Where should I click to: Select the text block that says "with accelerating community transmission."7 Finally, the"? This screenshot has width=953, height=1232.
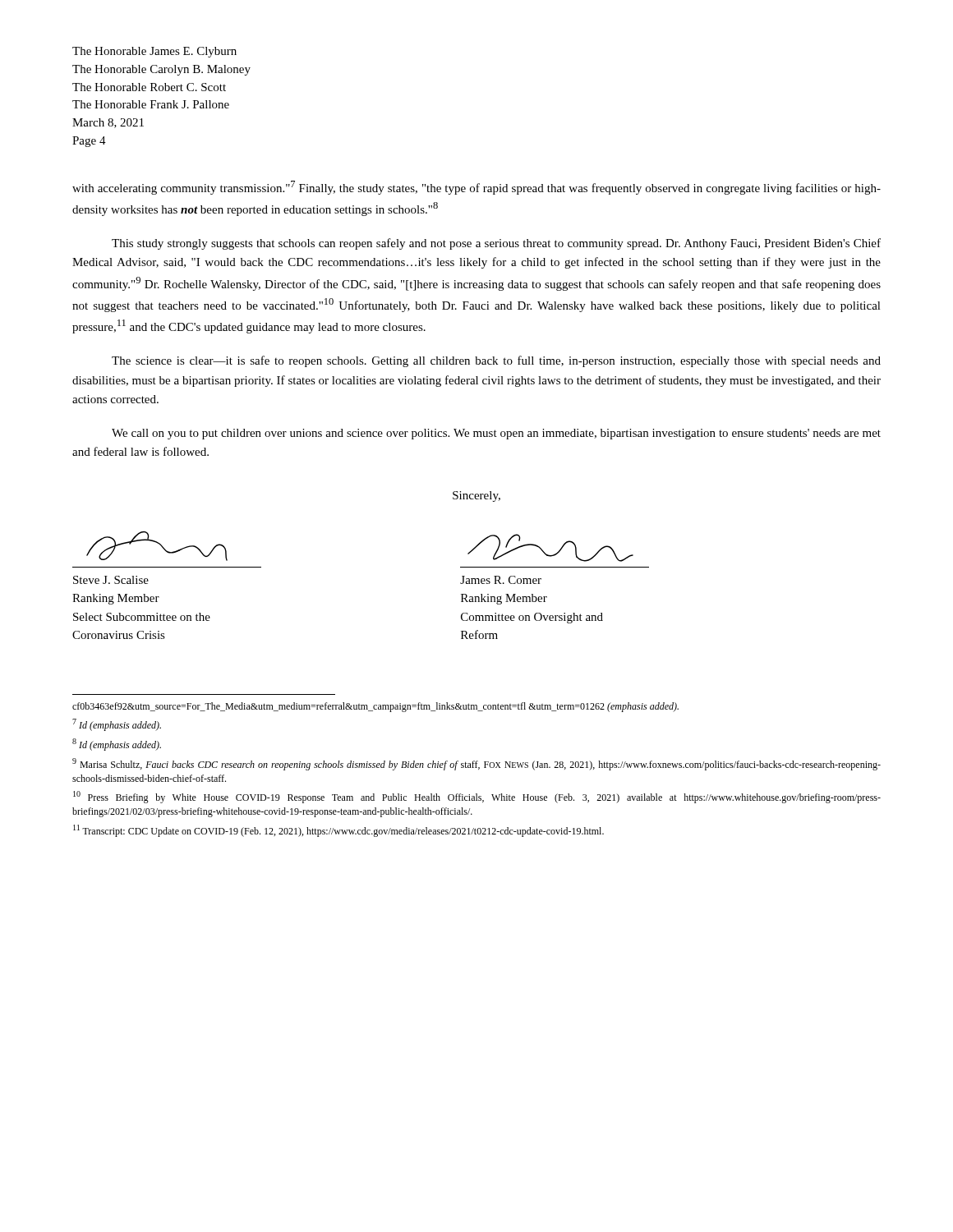(x=476, y=197)
